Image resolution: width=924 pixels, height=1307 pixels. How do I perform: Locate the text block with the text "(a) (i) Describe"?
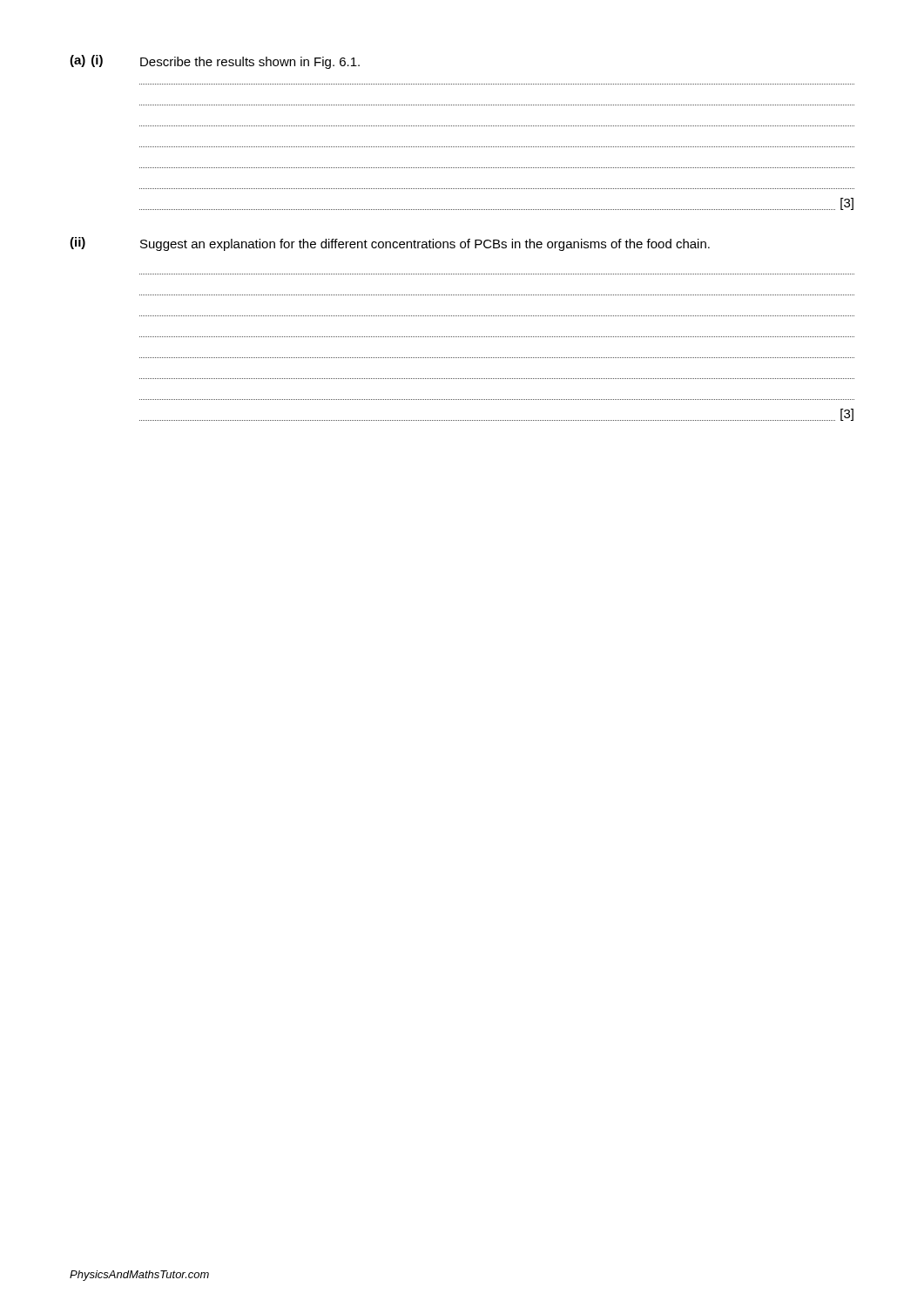215,62
